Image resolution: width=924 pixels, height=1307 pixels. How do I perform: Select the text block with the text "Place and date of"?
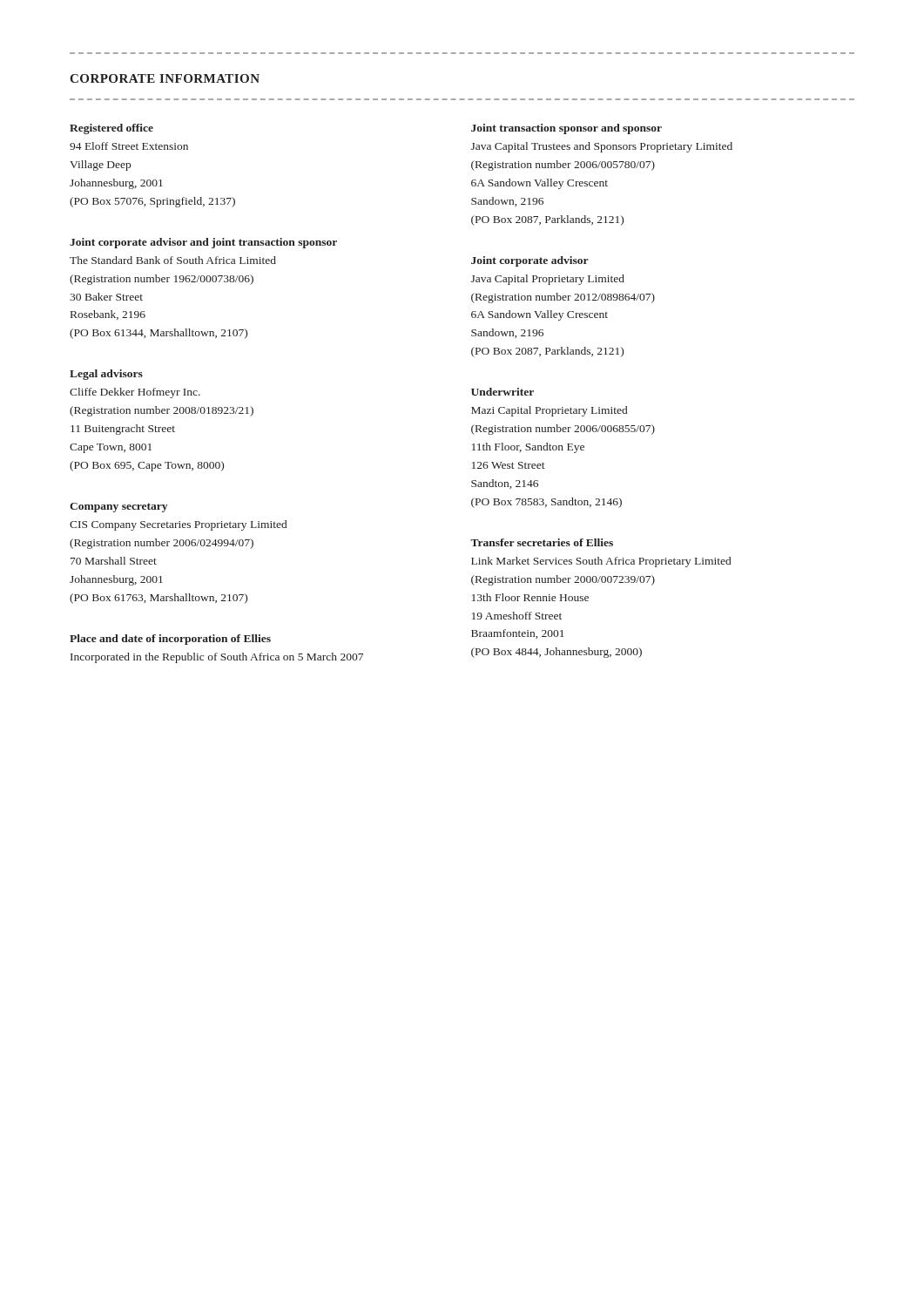255,649
